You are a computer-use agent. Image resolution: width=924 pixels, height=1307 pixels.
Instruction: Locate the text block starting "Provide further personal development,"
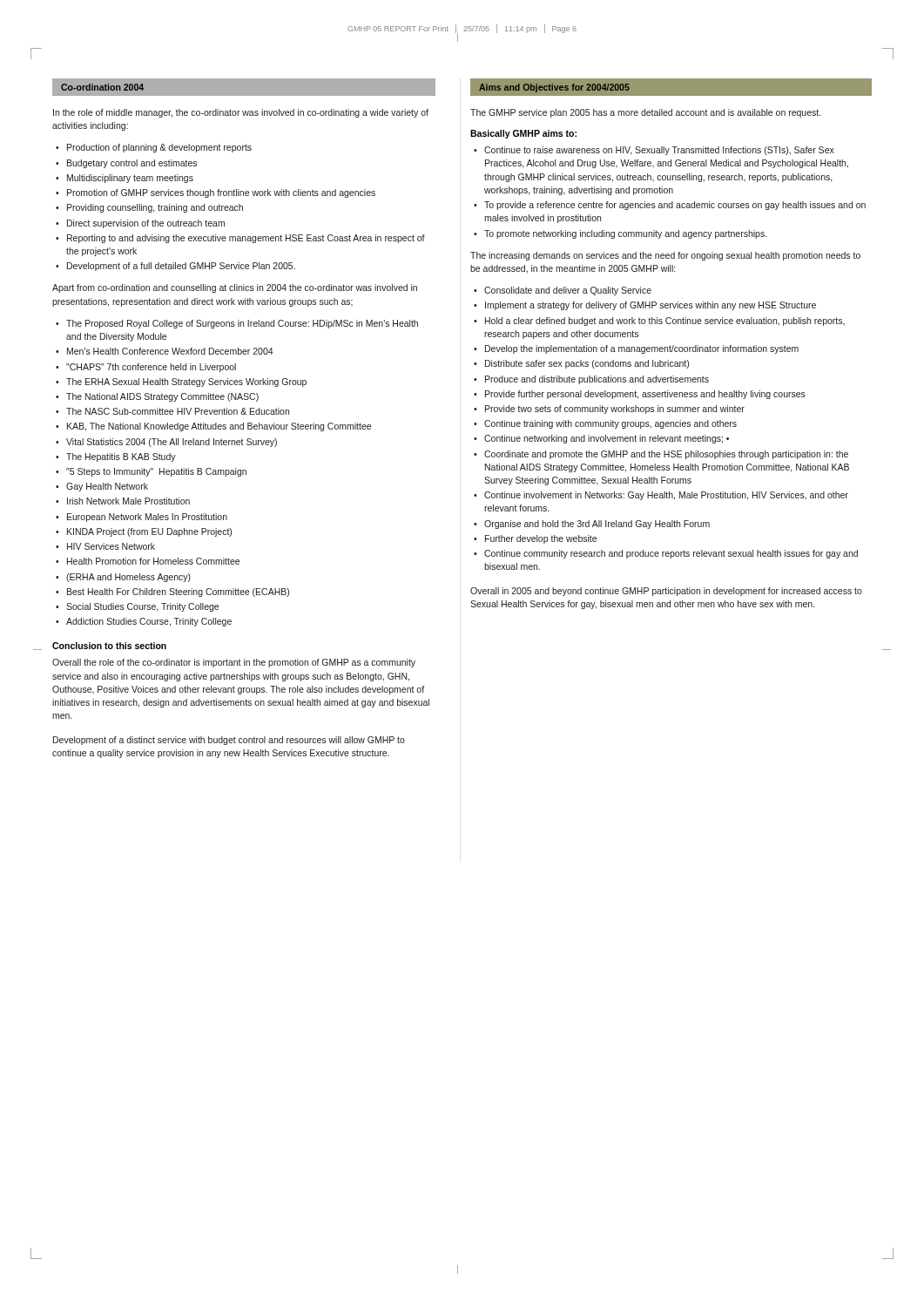645,394
